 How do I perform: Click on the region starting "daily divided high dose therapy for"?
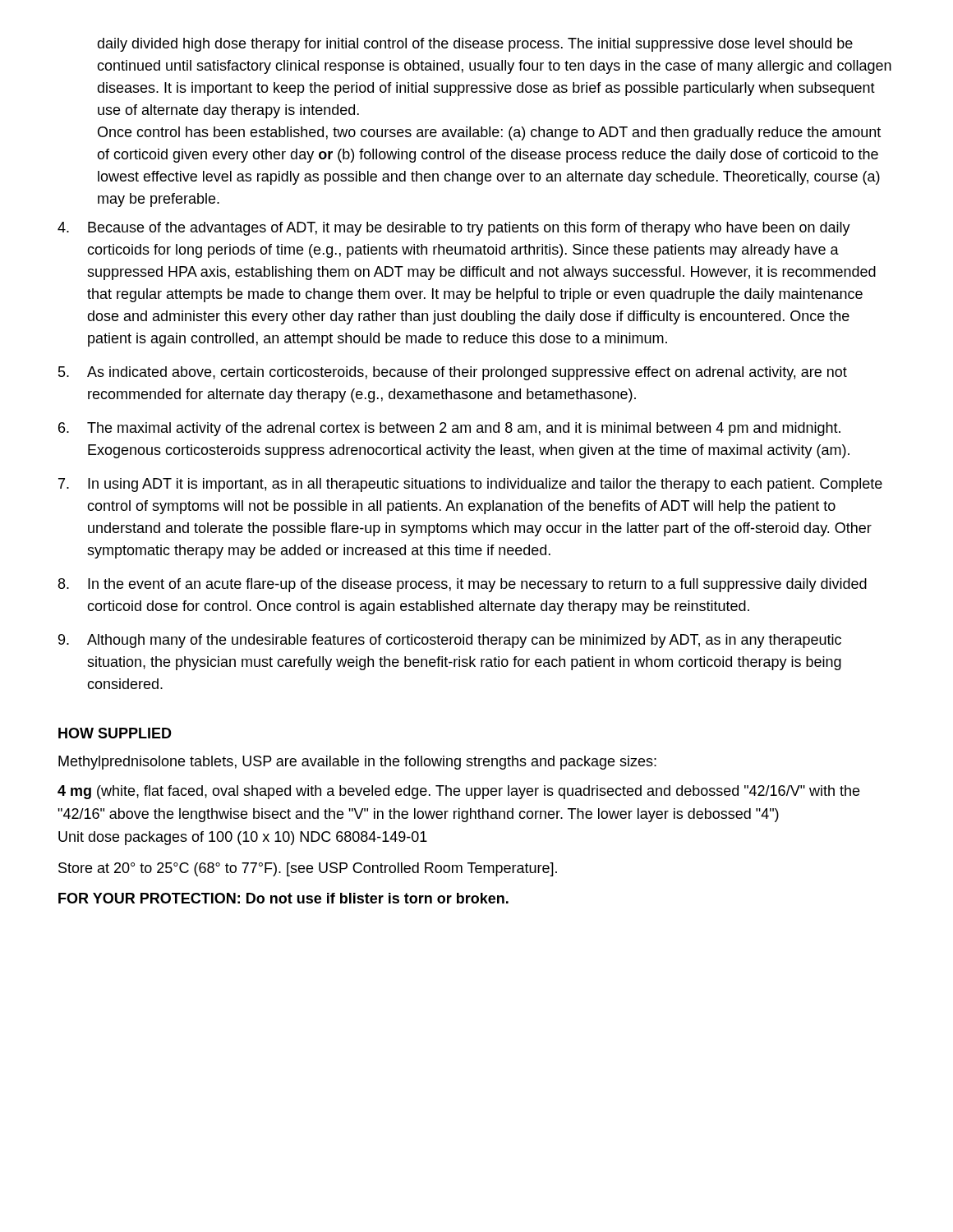(x=494, y=121)
